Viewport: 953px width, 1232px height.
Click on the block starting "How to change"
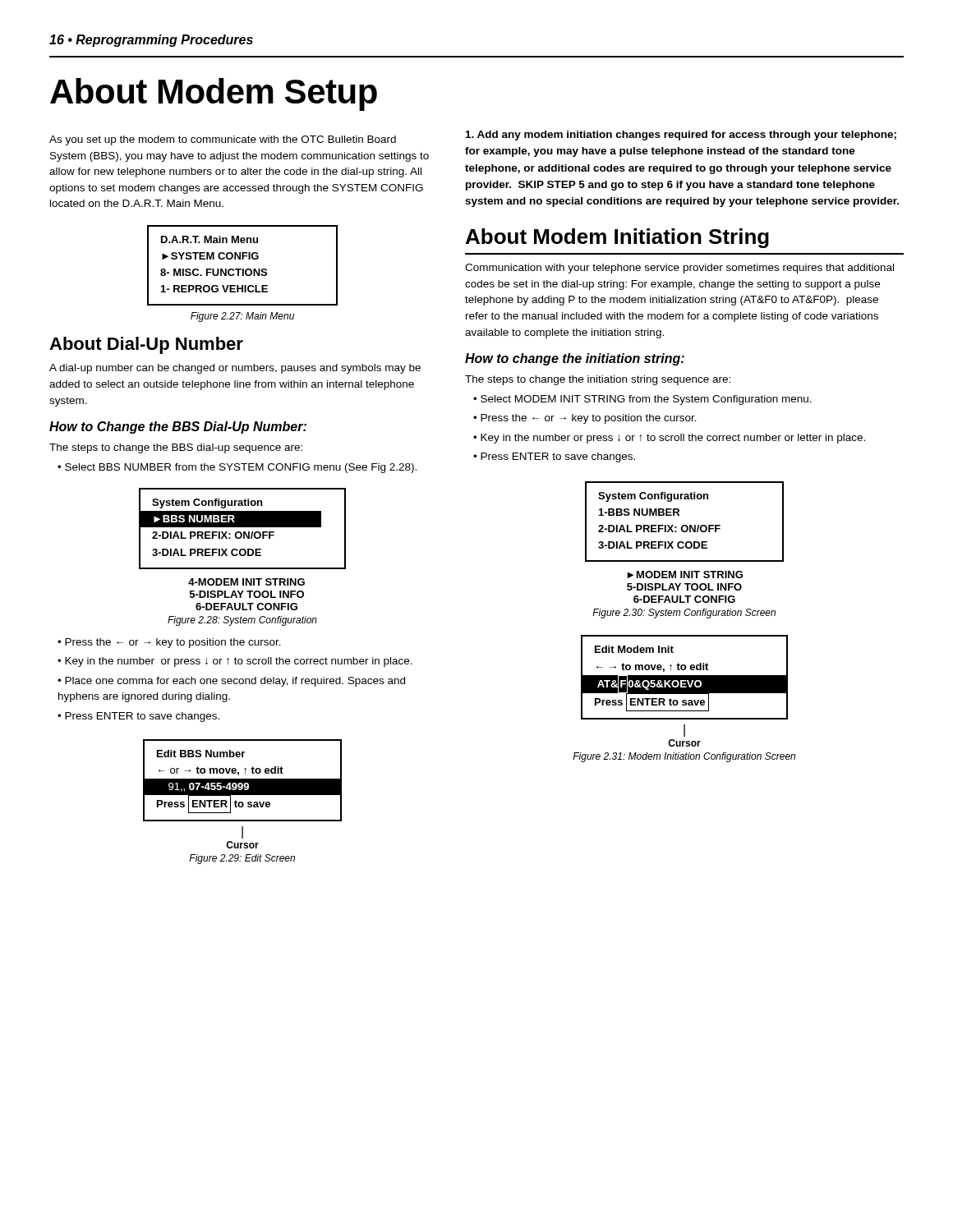click(x=684, y=359)
